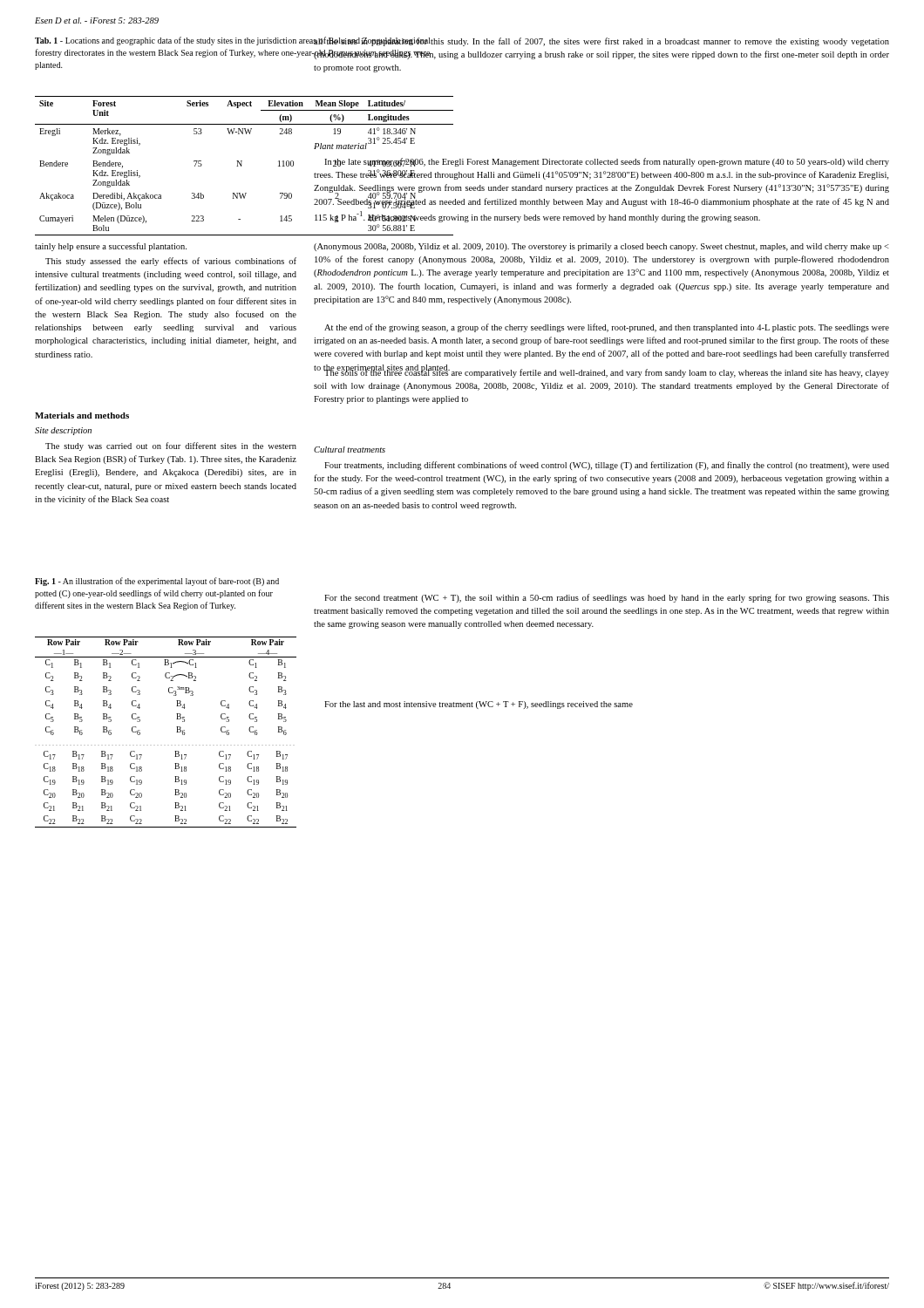Screen dimensions: 1308x924
Task: Point to the block beginning "(Anonymous 2008a, 2008b, Yildiz et al. 2009,"
Action: click(601, 273)
